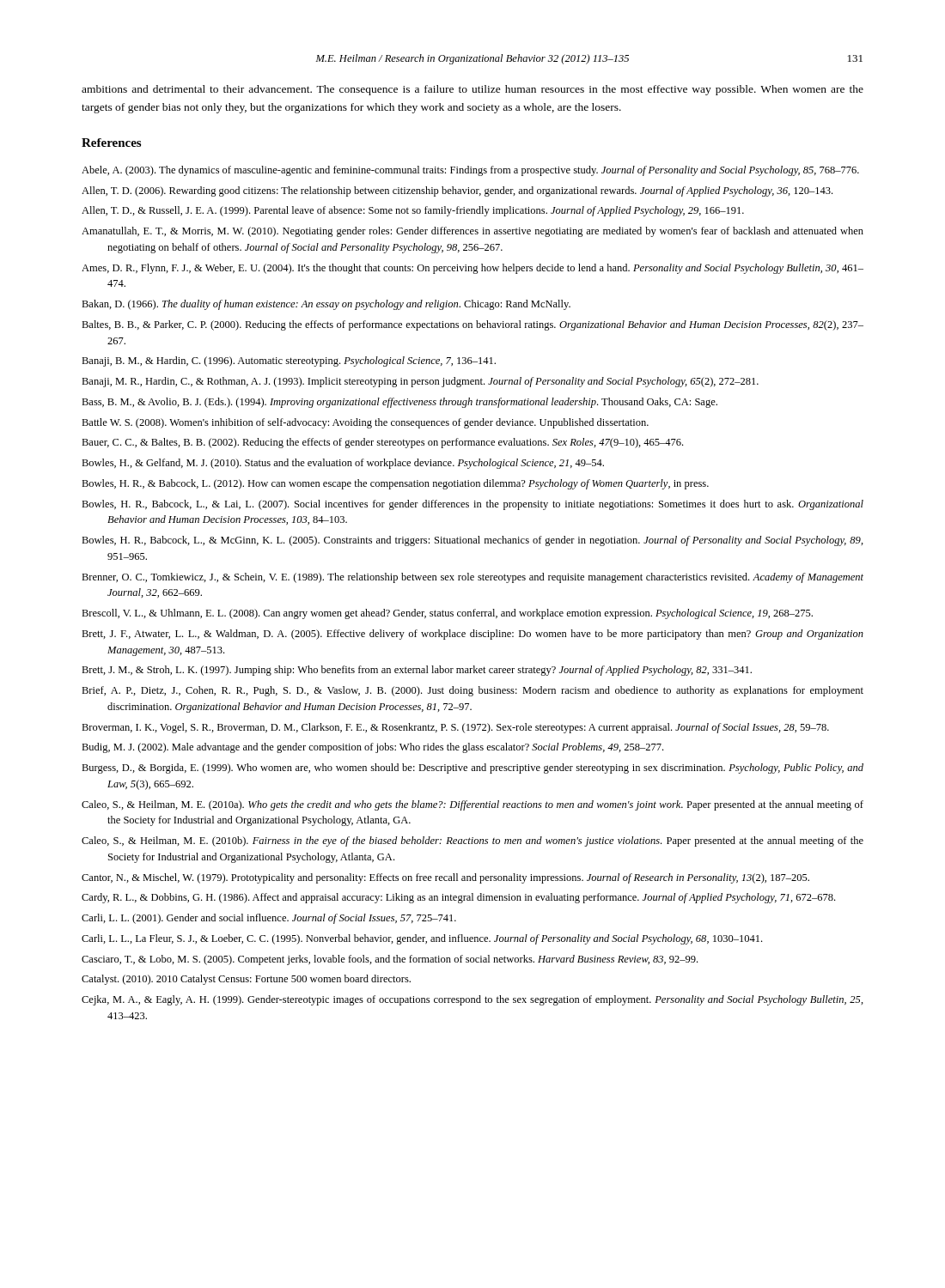
Task: Find the block on this page that starts "Brett, J. M.,"
Action: tap(417, 670)
